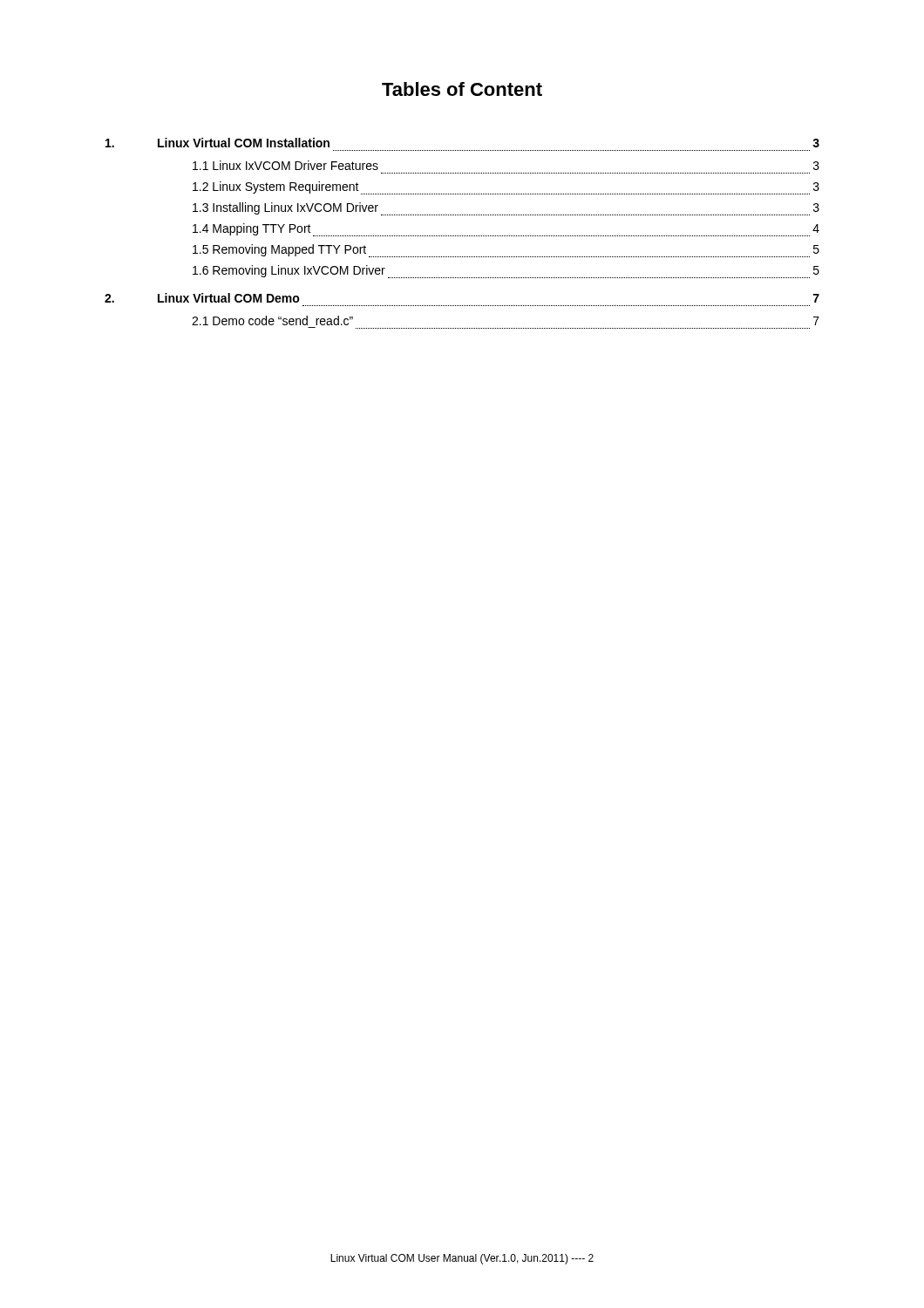Locate the list item with the text "5 Removing Mapped TTY Port"
924x1308 pixels.
pos(506,251)
